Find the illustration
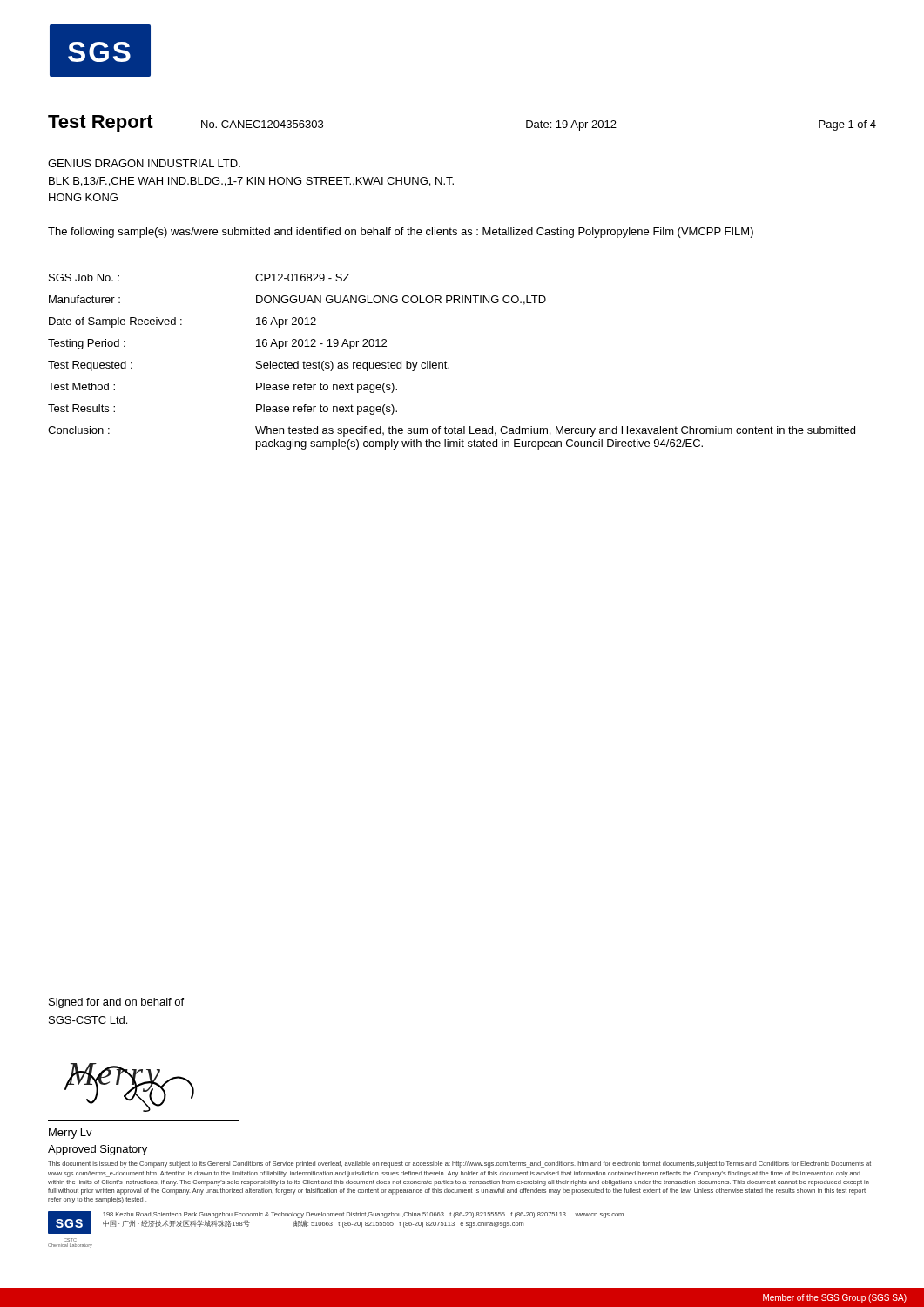 pos(144,1077)
